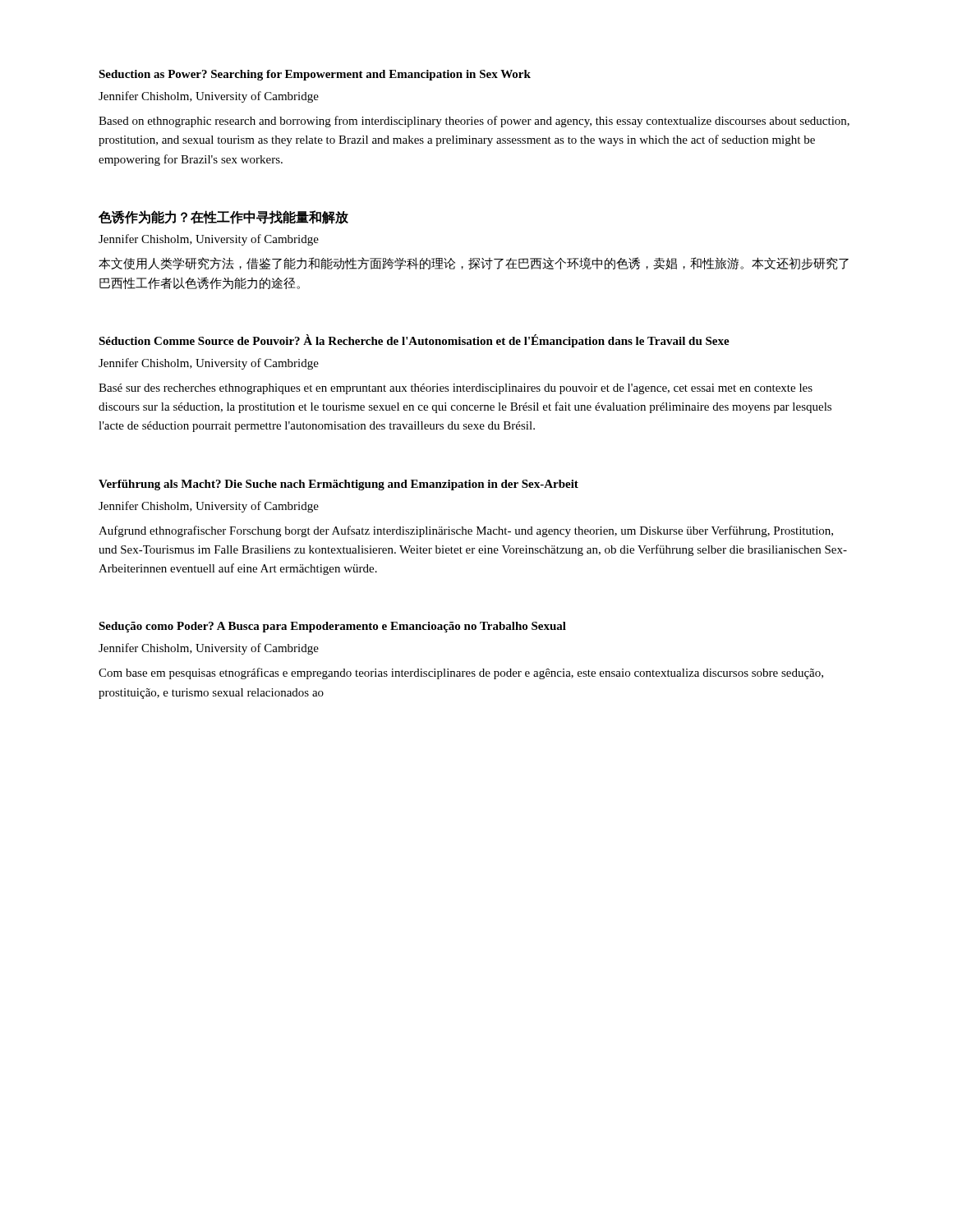The image size is (953, 1232).
Task: Click on the passage starting "Verführung als Macht? Die Suche"
Action: (338, 483)
